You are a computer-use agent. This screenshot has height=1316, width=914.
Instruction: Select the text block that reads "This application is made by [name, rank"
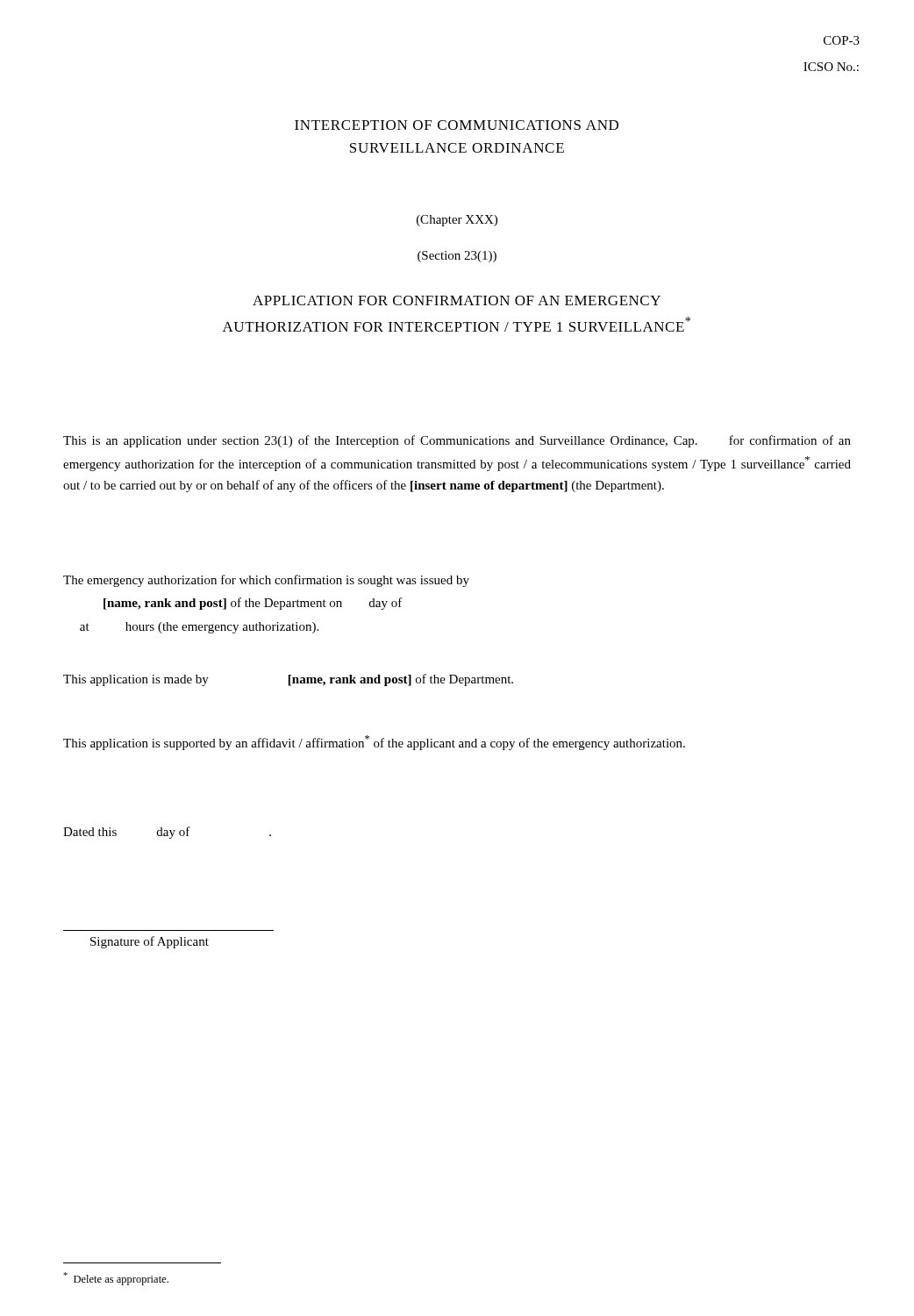[x=289, y=679]
